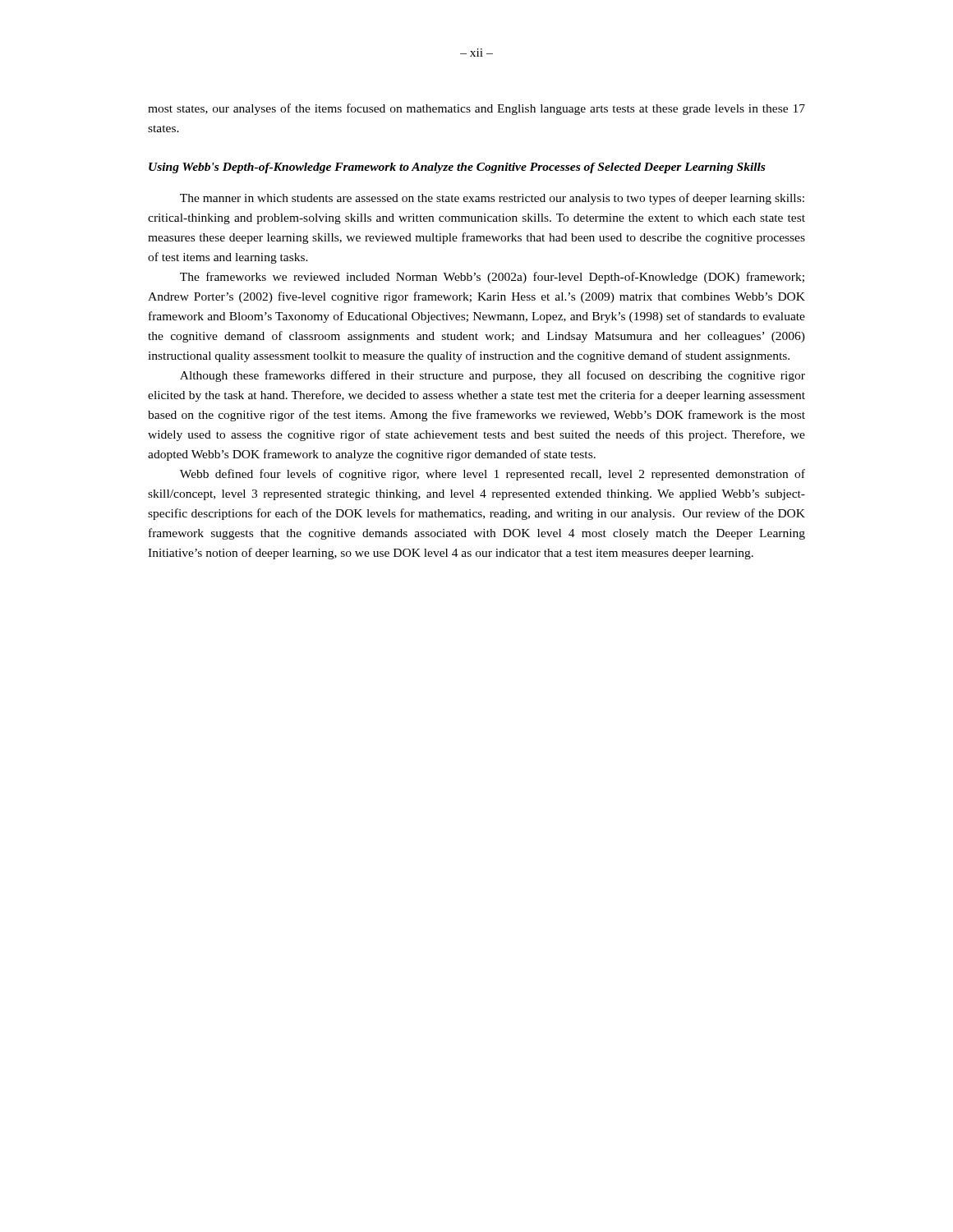Locate the text starting "Although these frameworks differed in their structure"
This screenshot has height=1232, width=953.
(x=476, y=415)
